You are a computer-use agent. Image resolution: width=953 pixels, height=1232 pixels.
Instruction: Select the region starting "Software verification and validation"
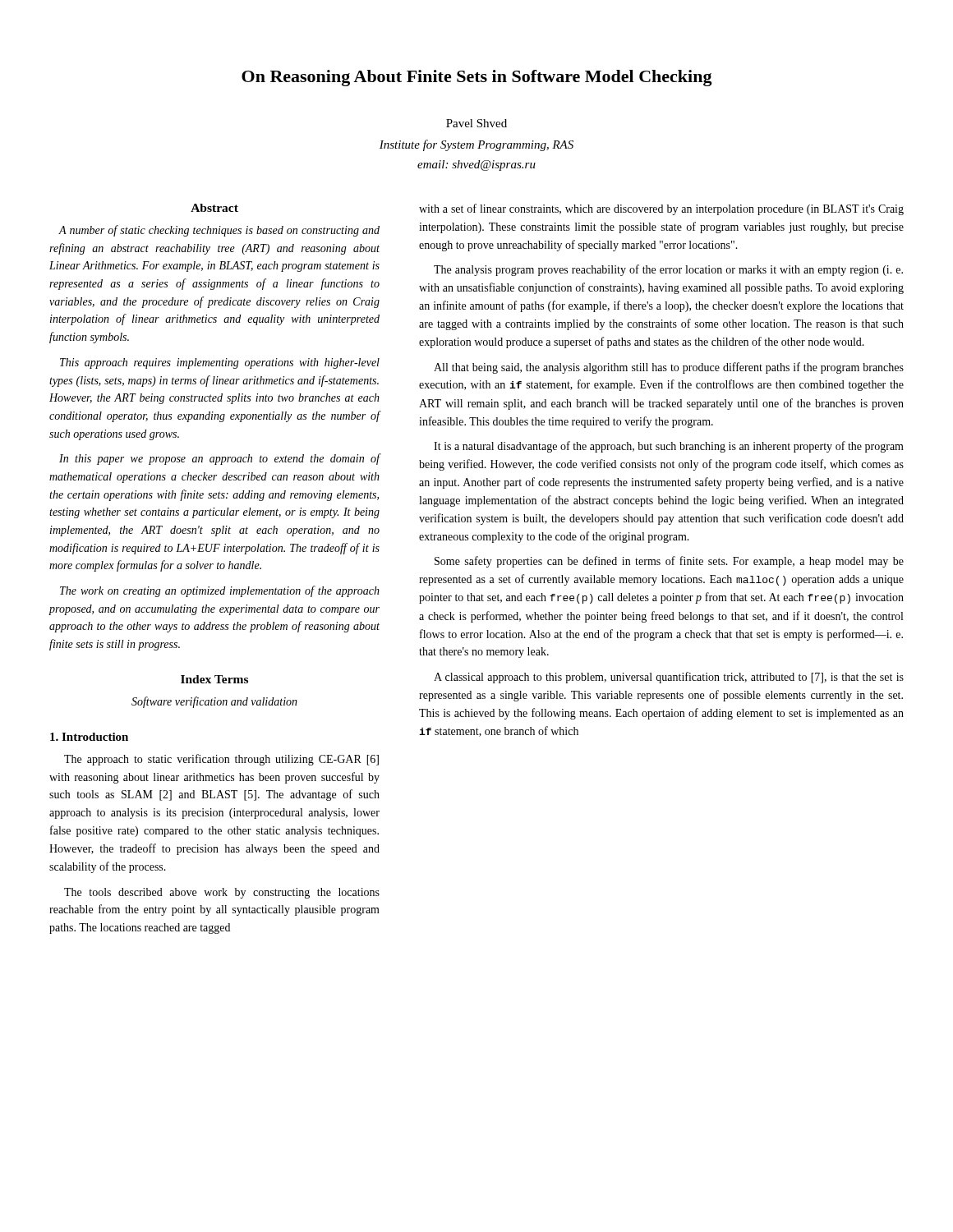(214, 702)
